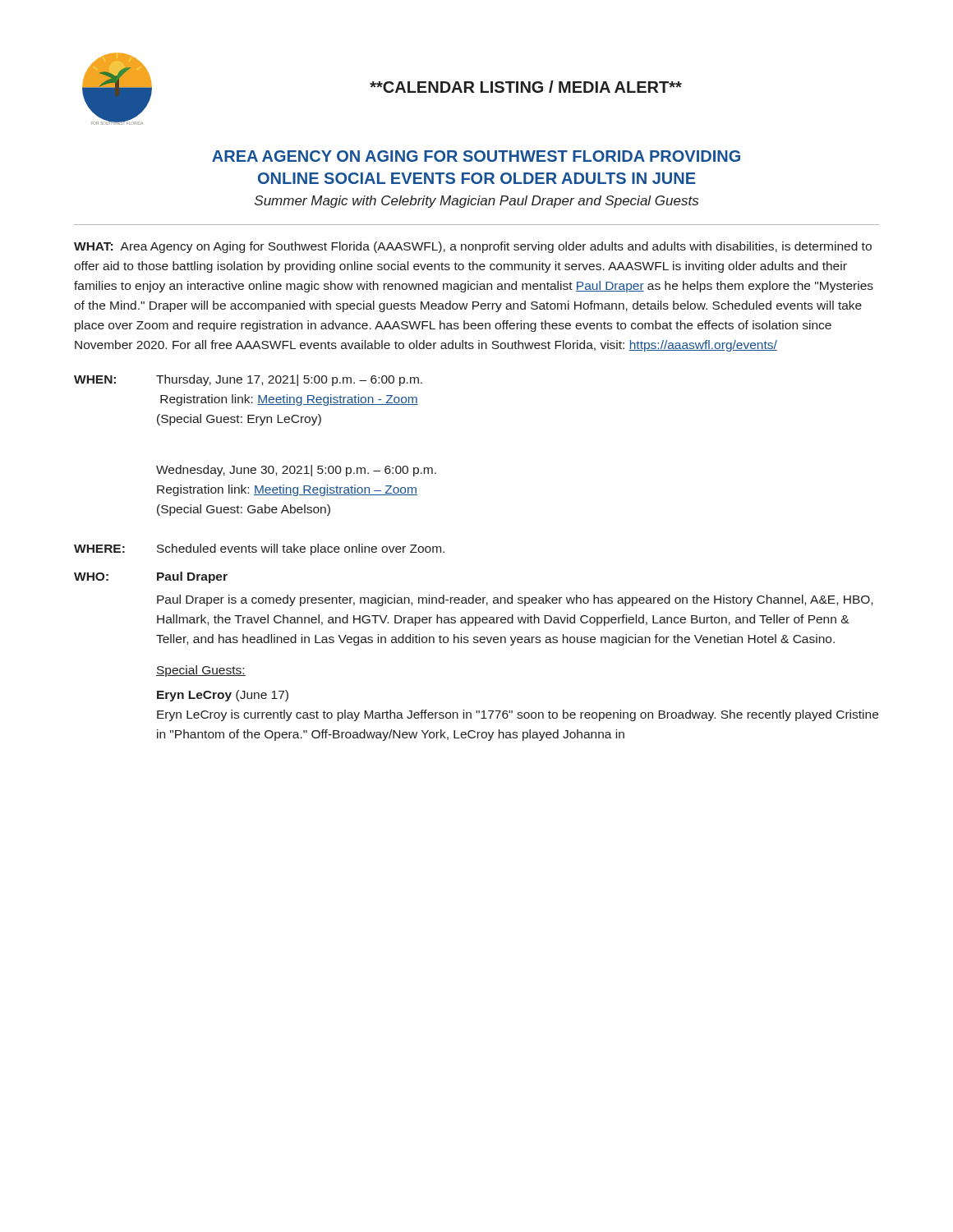This screenshot has height=1232, width=953.
Task: Click the passage that begins "WHEN: Thursday, June 17, 2021| 5:00 p.m."
Action: click(248, 380)
